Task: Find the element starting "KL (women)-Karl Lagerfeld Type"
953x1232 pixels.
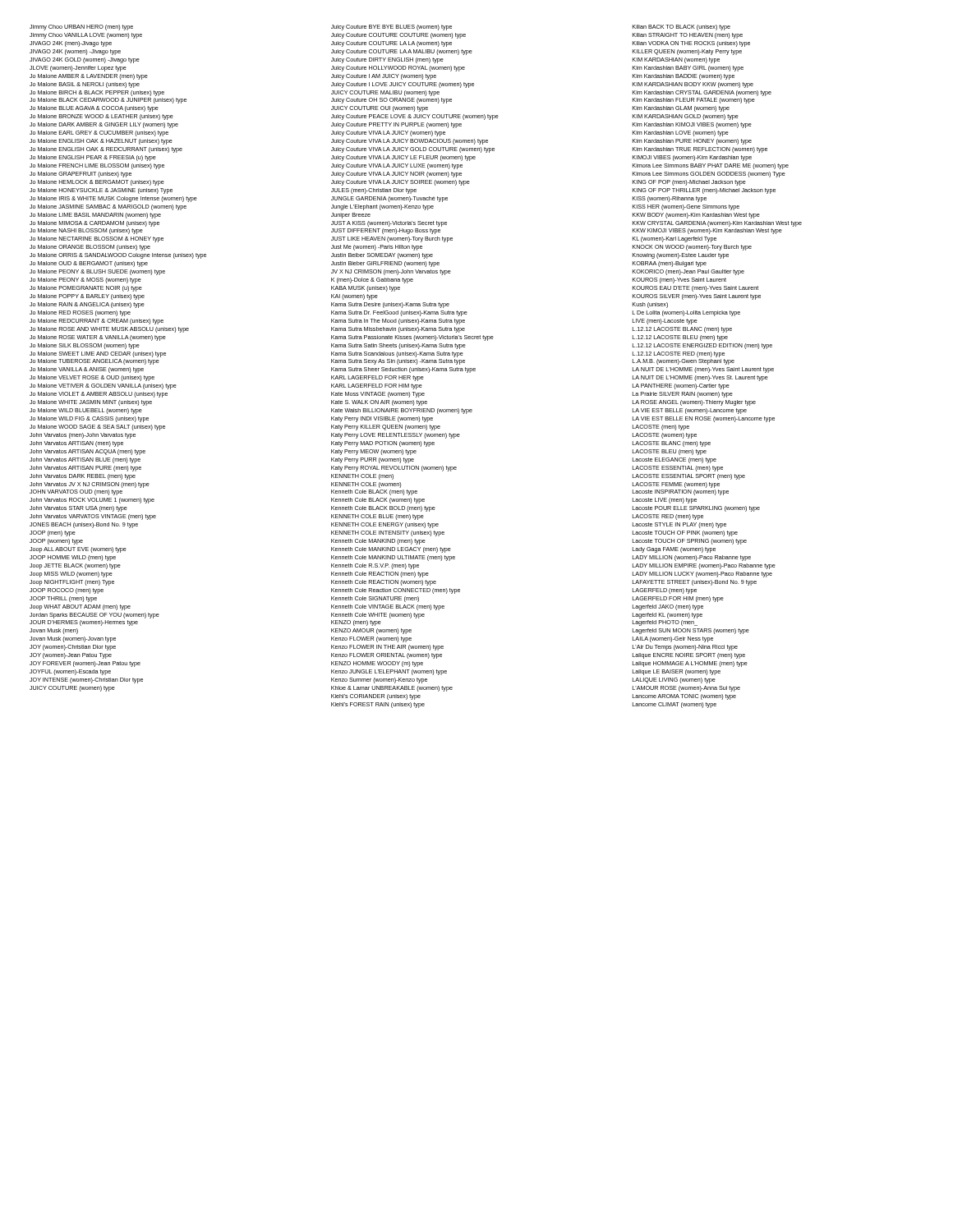Action: pos(674,239)
